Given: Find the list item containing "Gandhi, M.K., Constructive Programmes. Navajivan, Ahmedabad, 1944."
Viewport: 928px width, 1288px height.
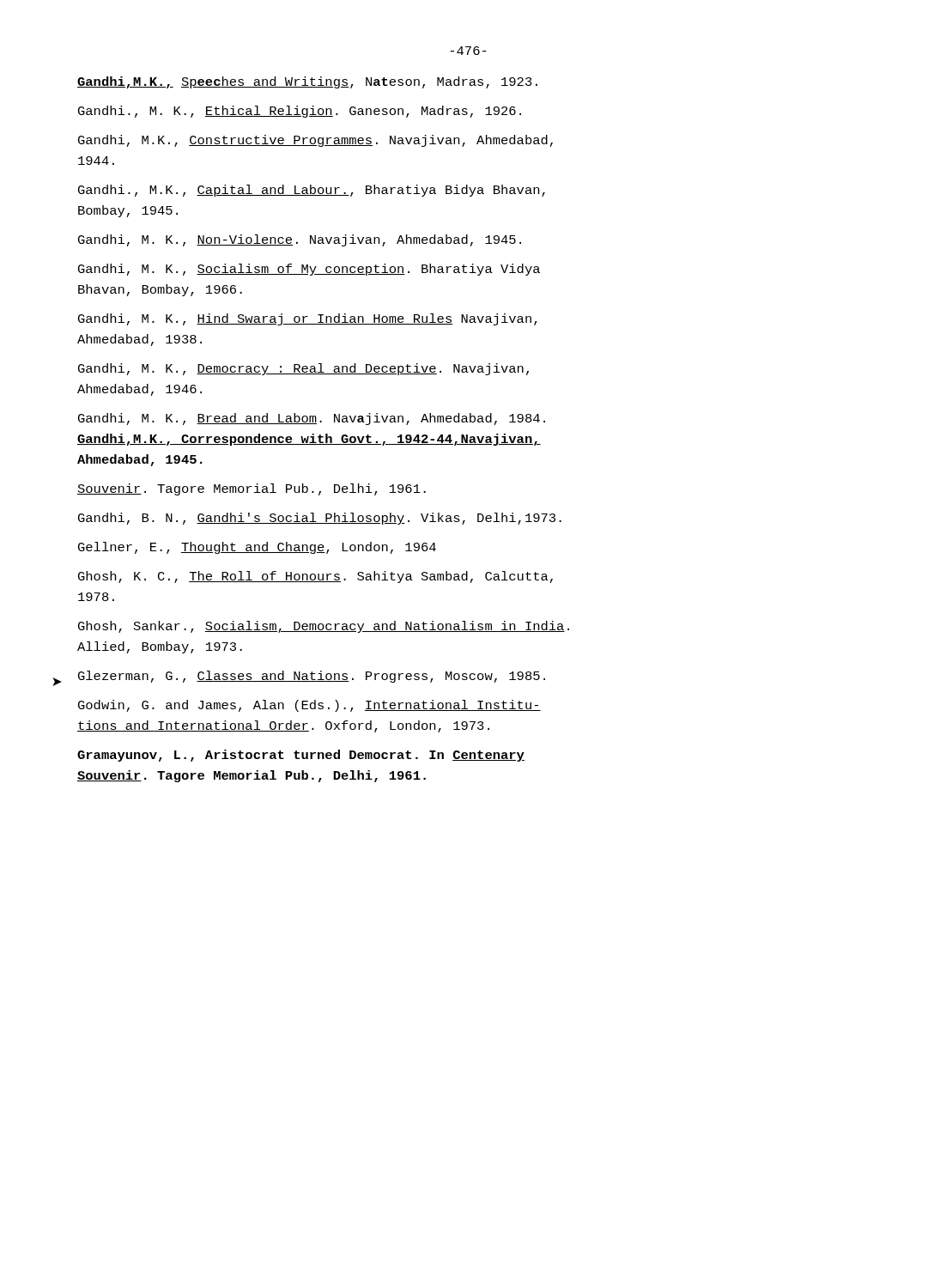Looking at the screenshot, I should (x=317, y=151).
